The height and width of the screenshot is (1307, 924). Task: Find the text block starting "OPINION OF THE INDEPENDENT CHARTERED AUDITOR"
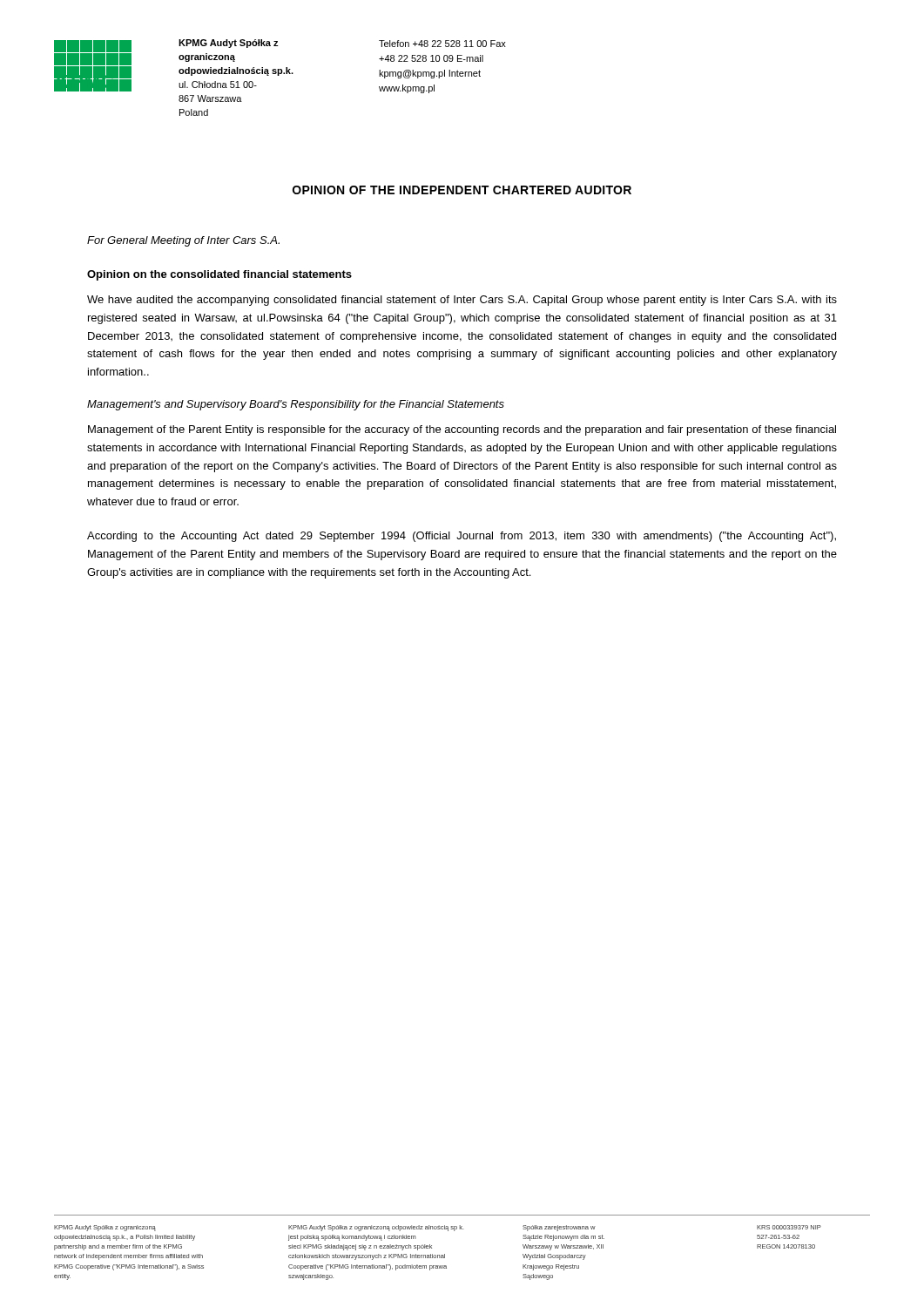coord(462,190)
